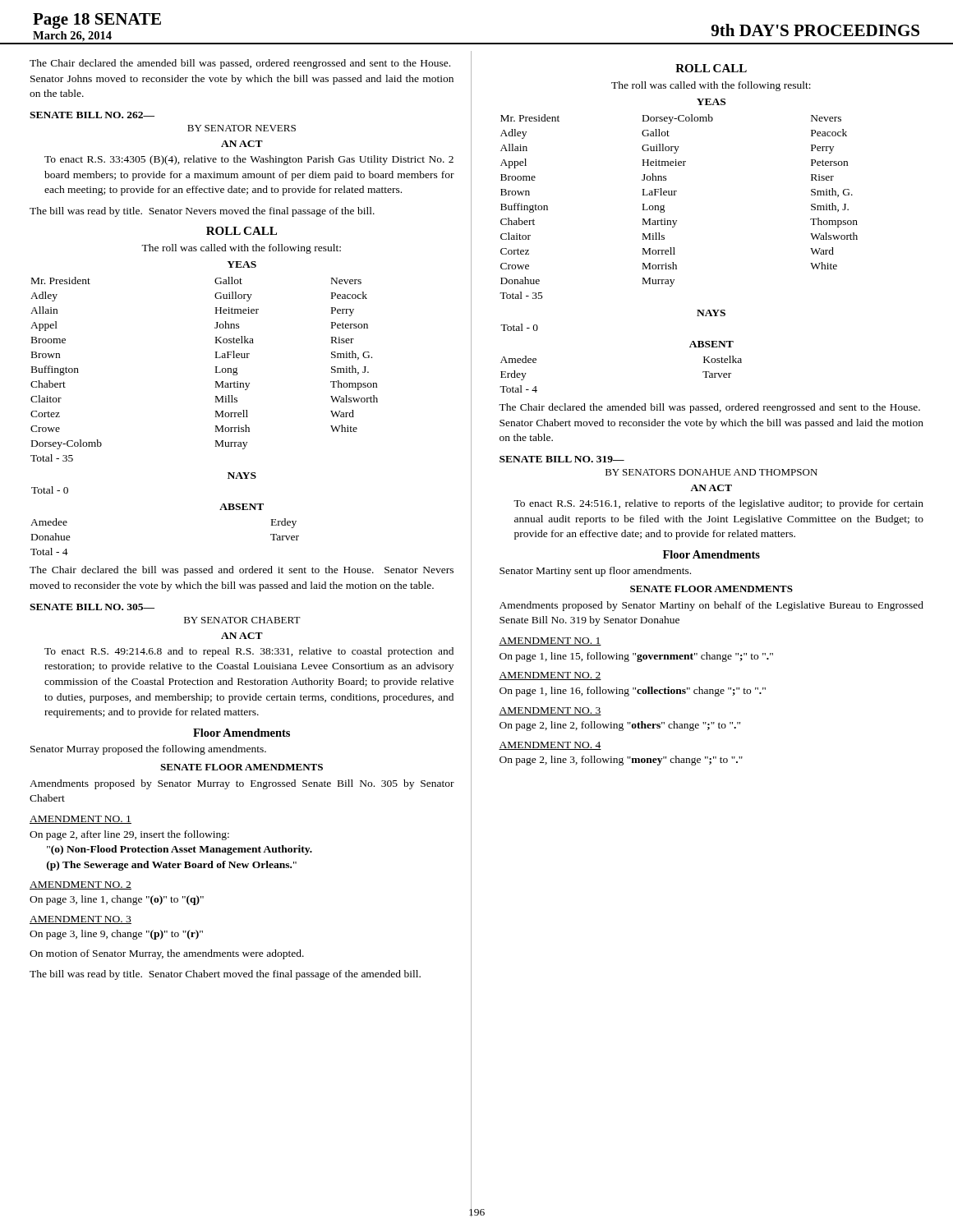953x1232 pixels.
Task: Locate the section header with the text "SENATE BILL NO. 262— BY SENATOR NEVERS"
Action: tap(242, 122)
